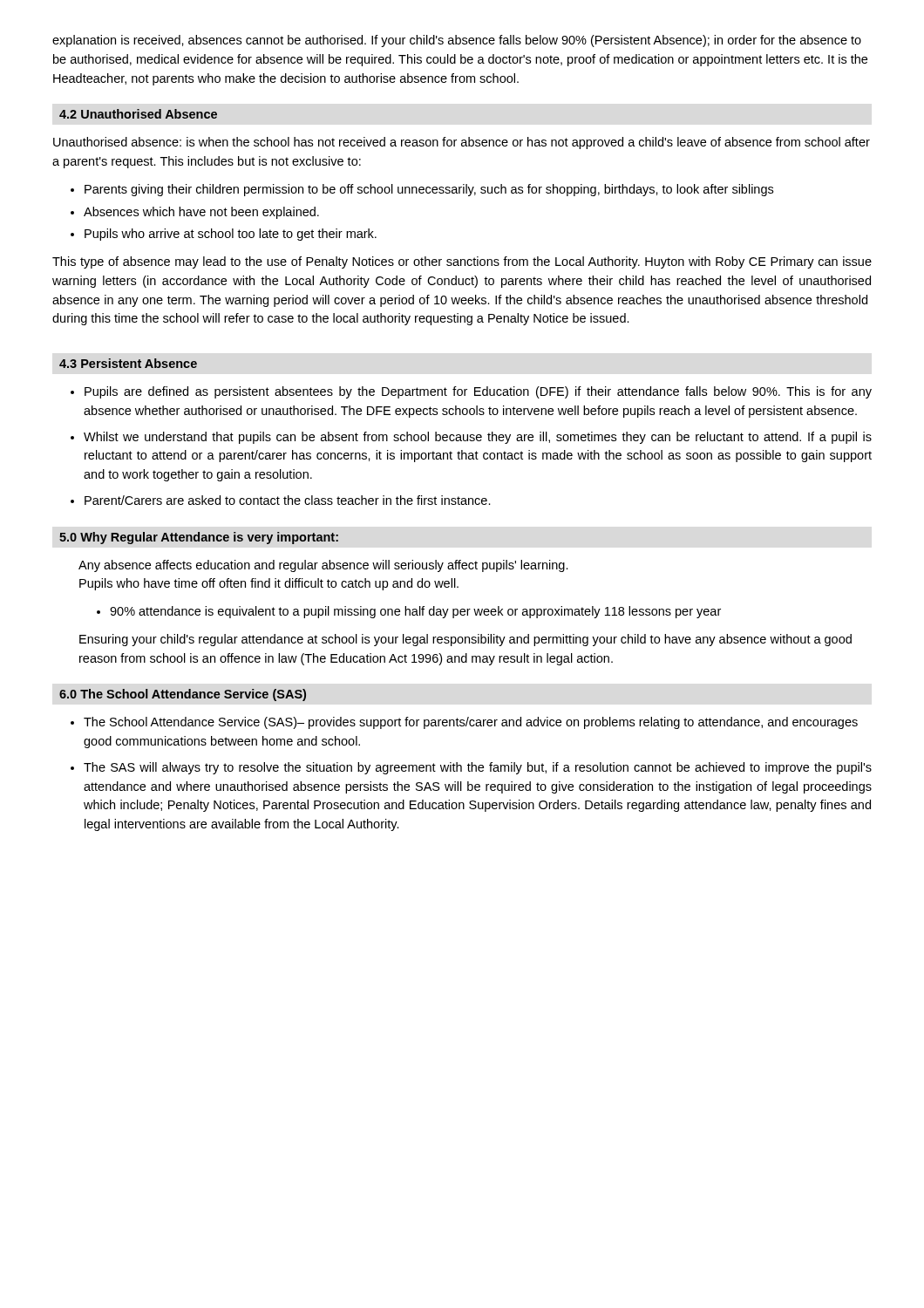Click on the text block starting "This type of absence may lead to"
Viewport: 924px width, 1308px height.
click(x=462, y=290)
